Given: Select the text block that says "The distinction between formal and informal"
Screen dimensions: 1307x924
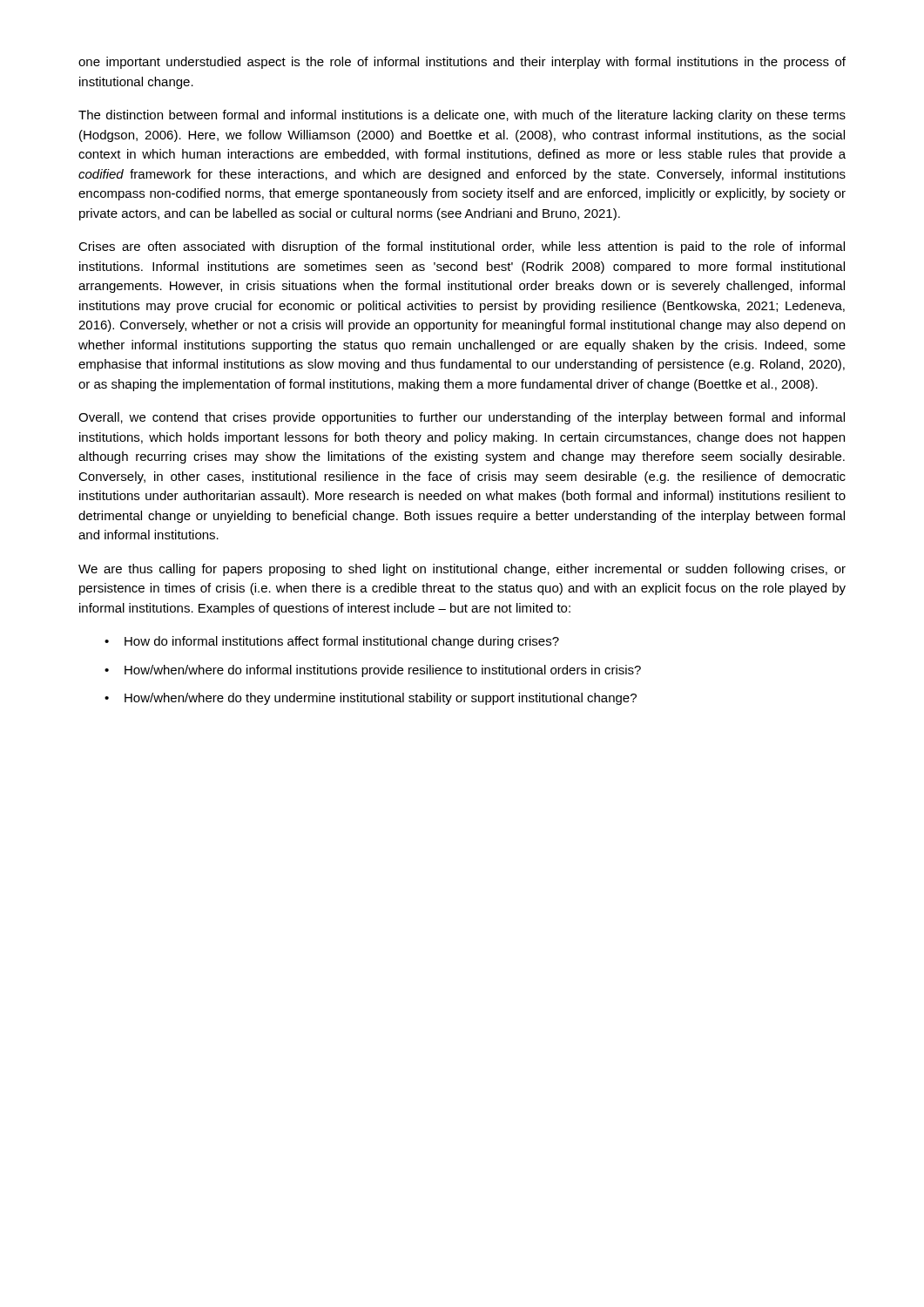Looking at the screenshot, I should (x=462, y=164).
